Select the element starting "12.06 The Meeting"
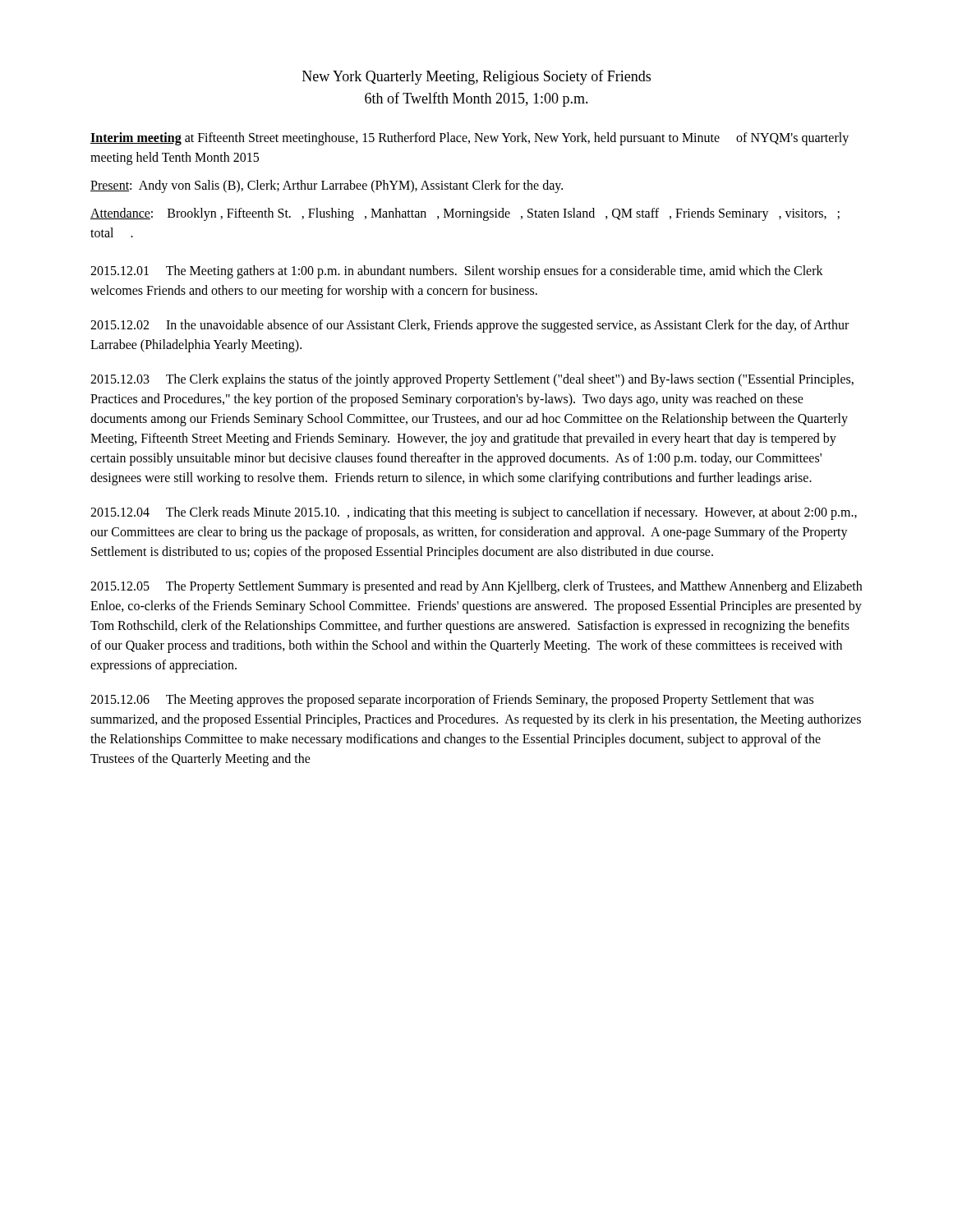 [x=476, y=729]
